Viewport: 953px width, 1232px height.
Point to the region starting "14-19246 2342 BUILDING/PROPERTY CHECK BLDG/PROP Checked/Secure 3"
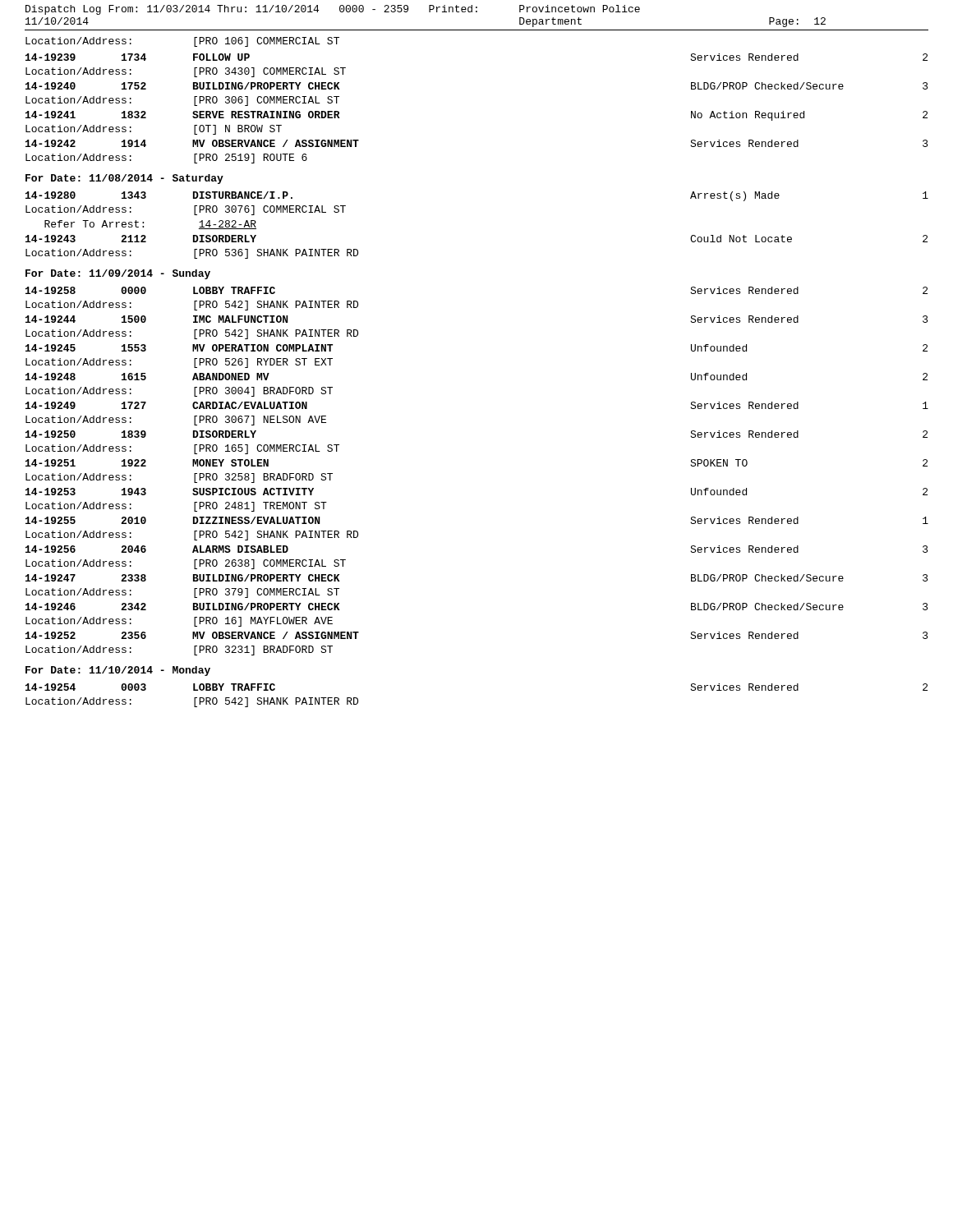click(x=47, y=607)
